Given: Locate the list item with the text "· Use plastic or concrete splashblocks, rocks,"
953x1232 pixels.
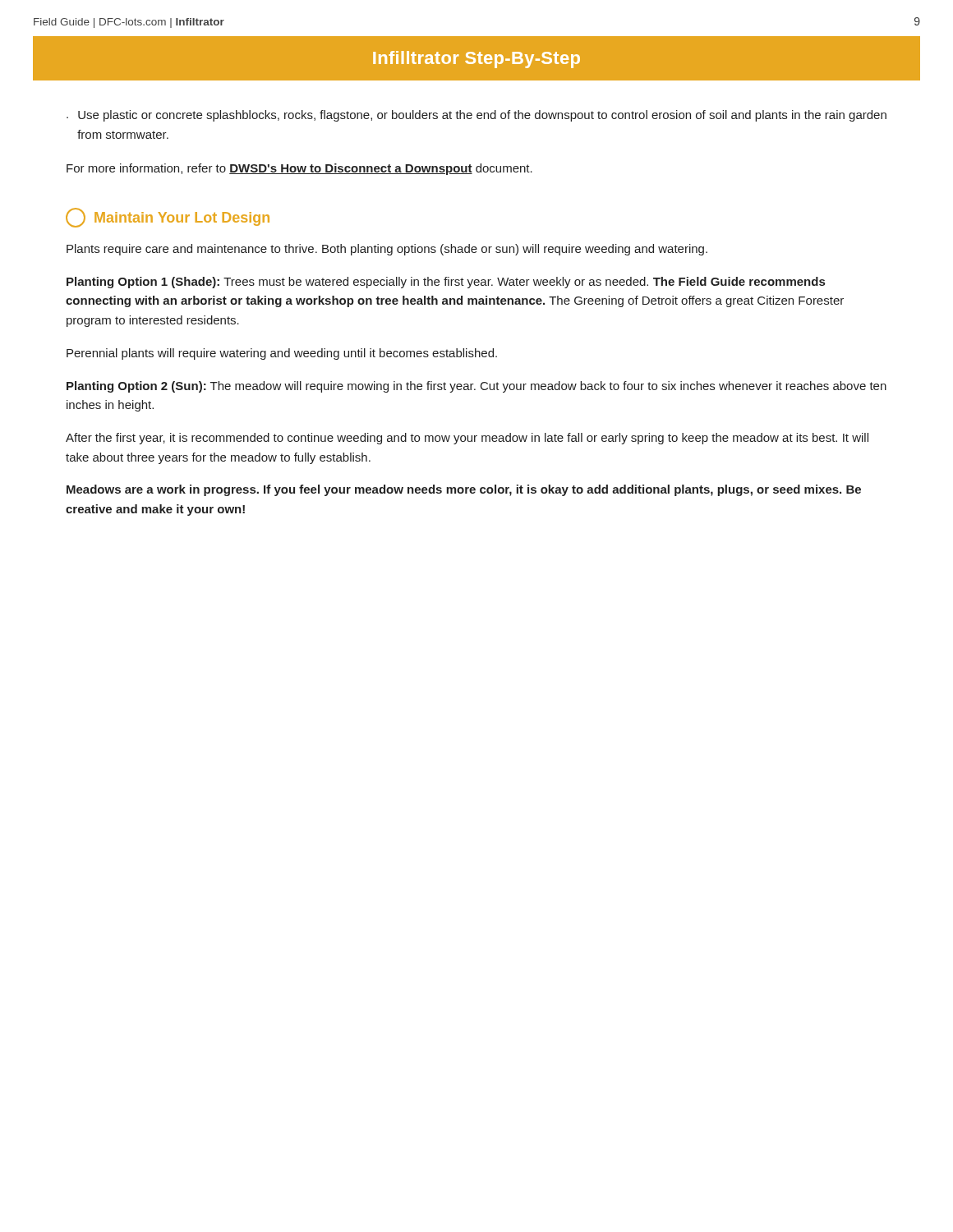Looking at the screenshot, I should pos(476,125).
